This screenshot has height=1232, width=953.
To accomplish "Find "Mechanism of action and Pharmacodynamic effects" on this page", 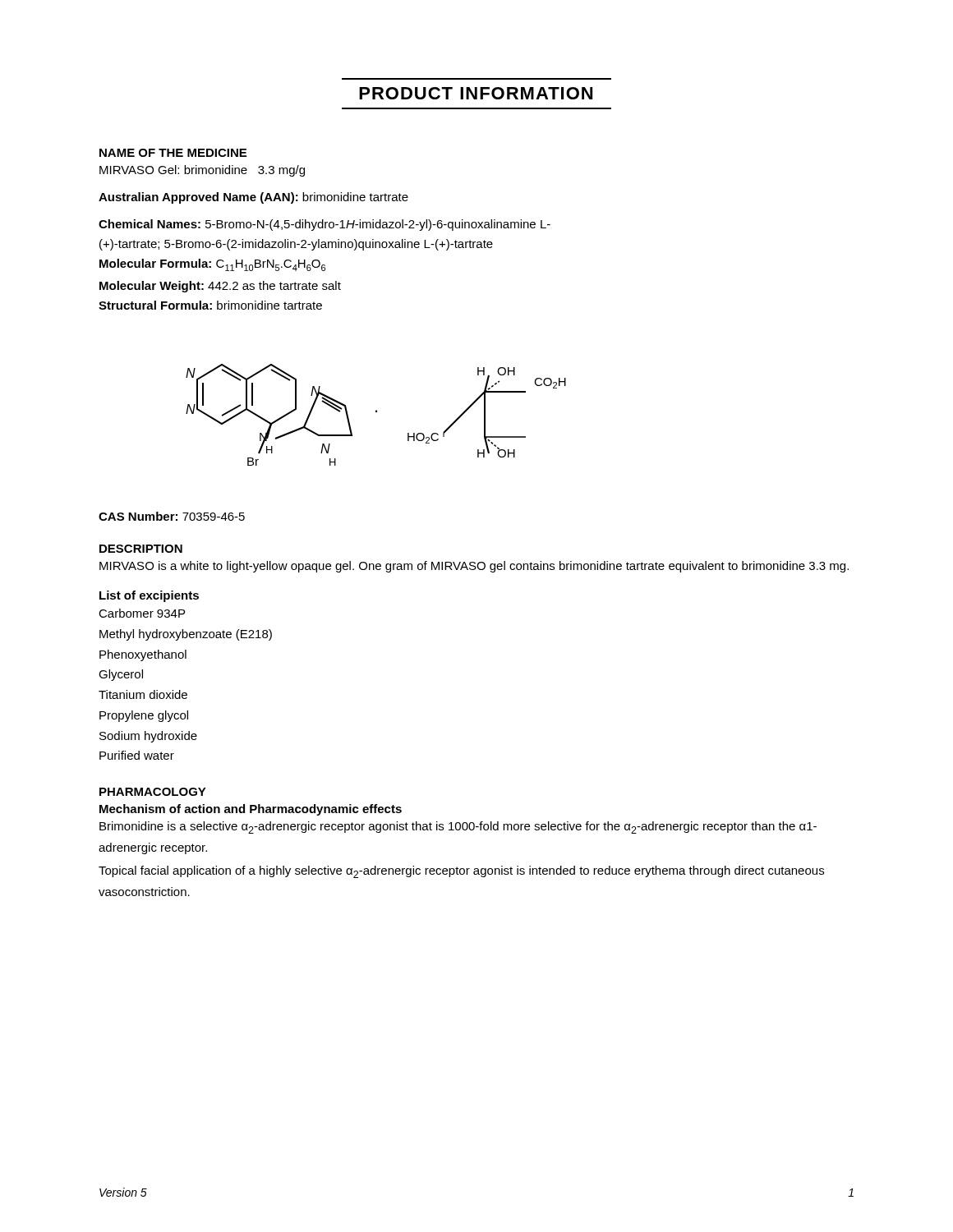I will (250, 809).
